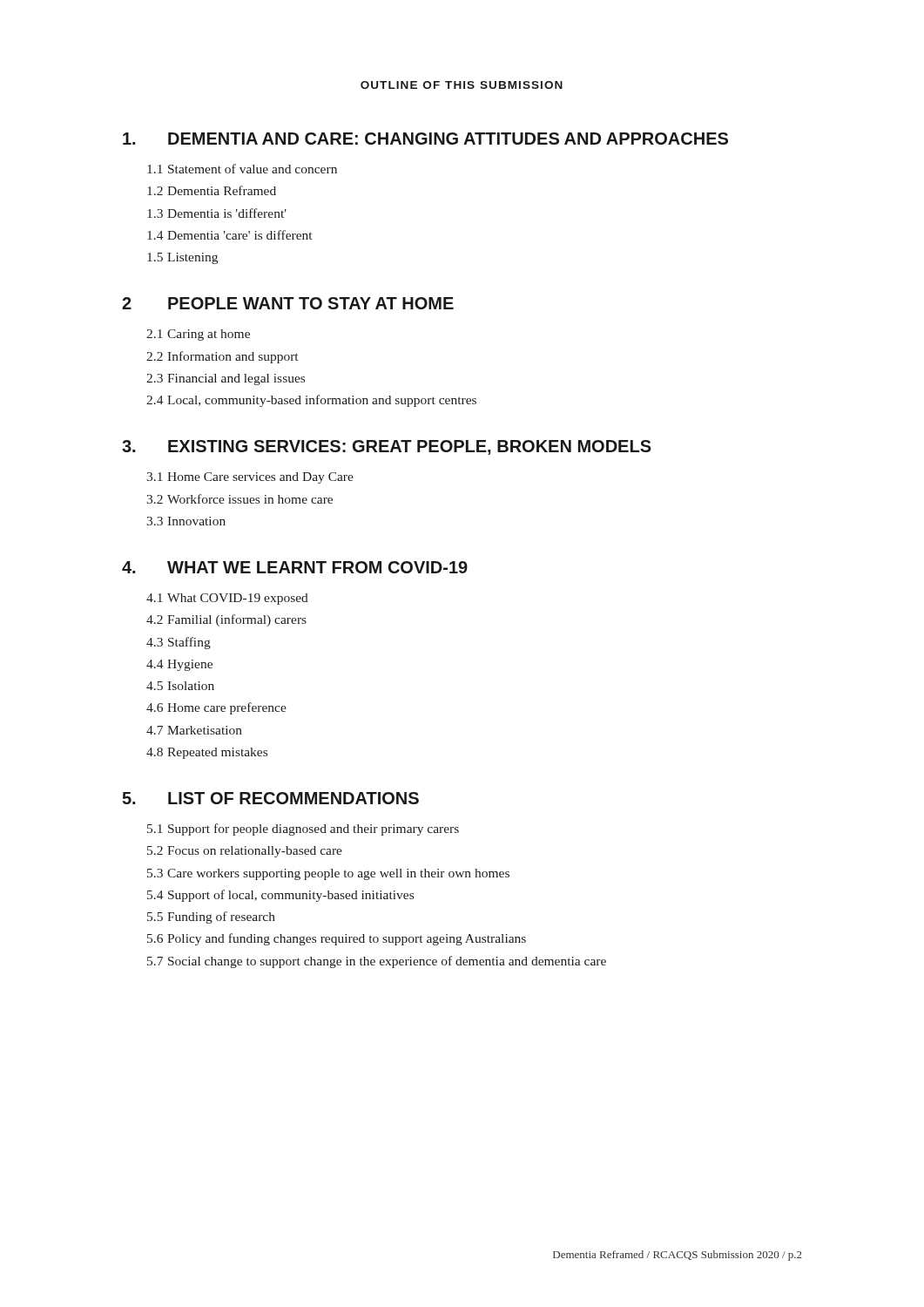Click on the list item containing "4.1What COVID-19 exposed"
Screen dimensions: 1307x924
coord(227,599)
